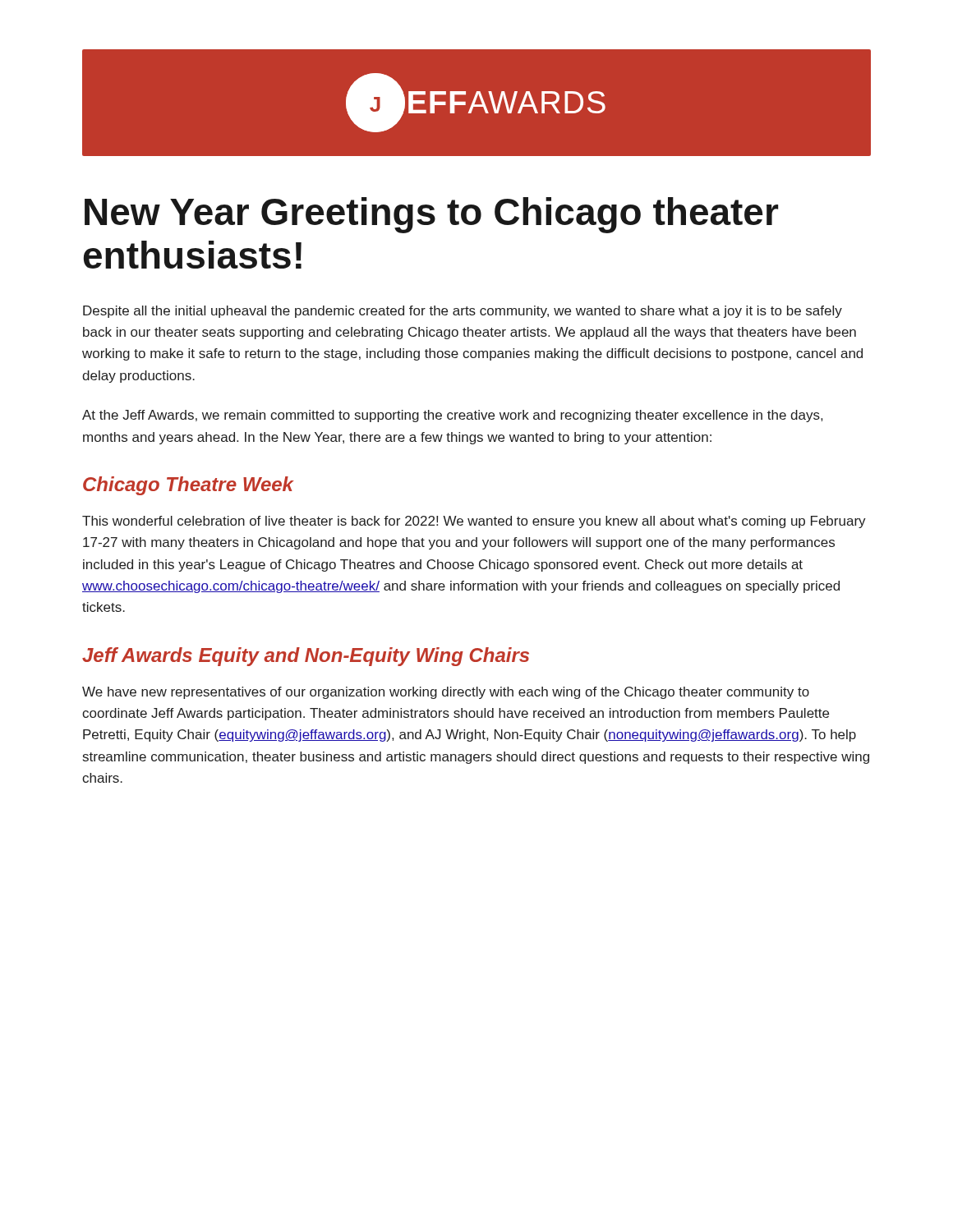Select the logo
This screenshot has height=1232, width=953.
tap(476, 103)
